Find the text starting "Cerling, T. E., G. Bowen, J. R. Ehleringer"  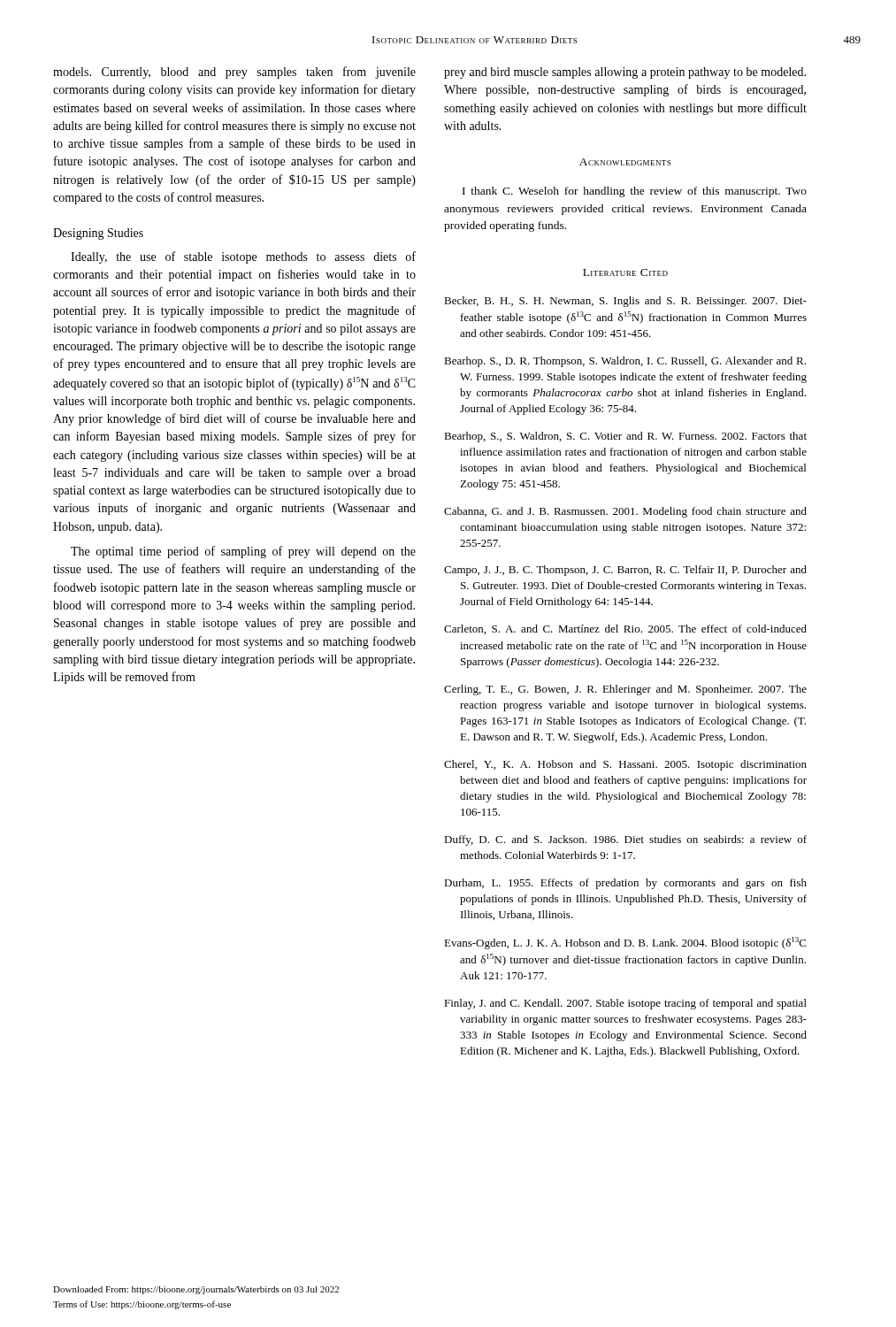[625, 713]
